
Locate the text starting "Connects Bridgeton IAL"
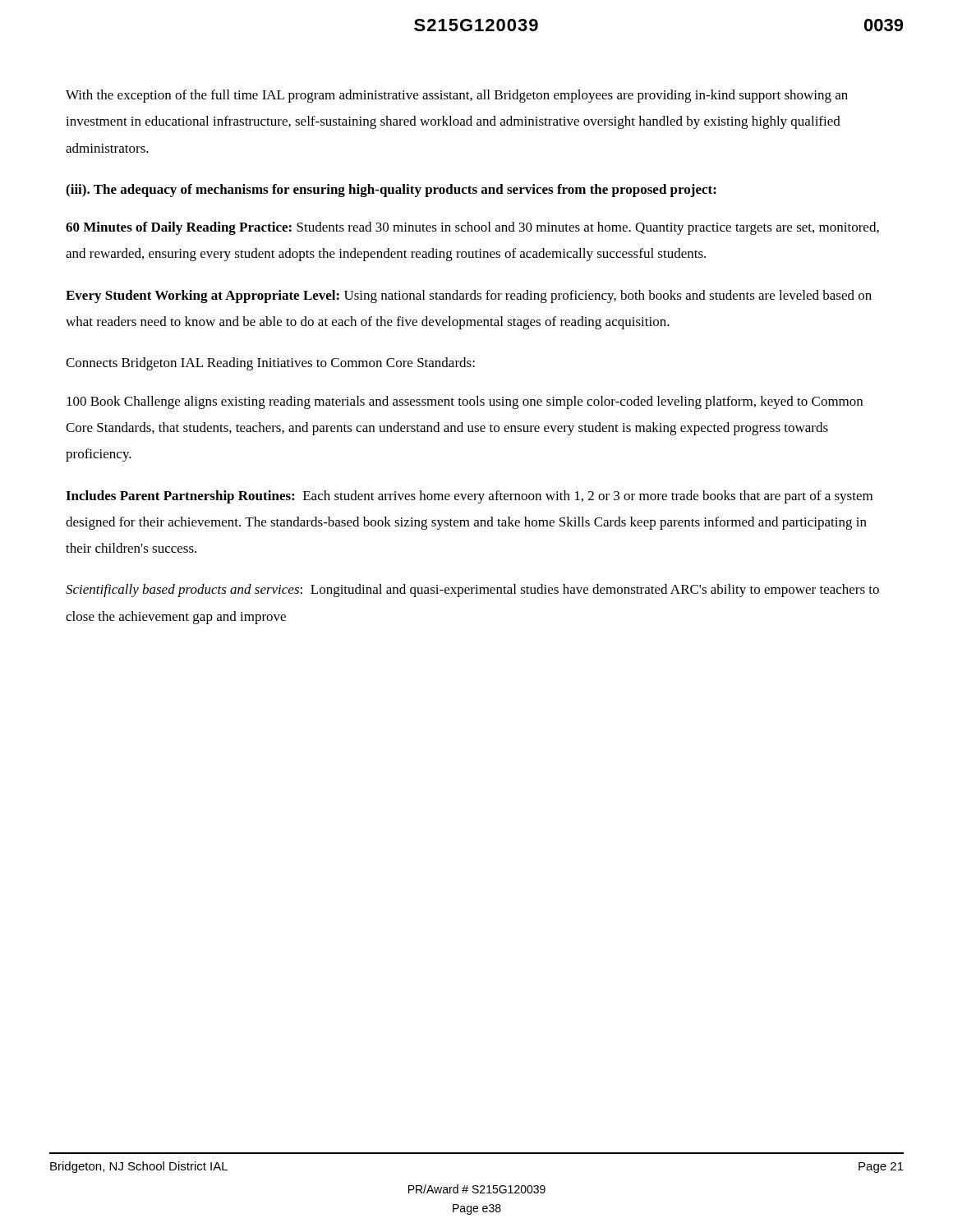pyautogui.click(x=271, y=363)
